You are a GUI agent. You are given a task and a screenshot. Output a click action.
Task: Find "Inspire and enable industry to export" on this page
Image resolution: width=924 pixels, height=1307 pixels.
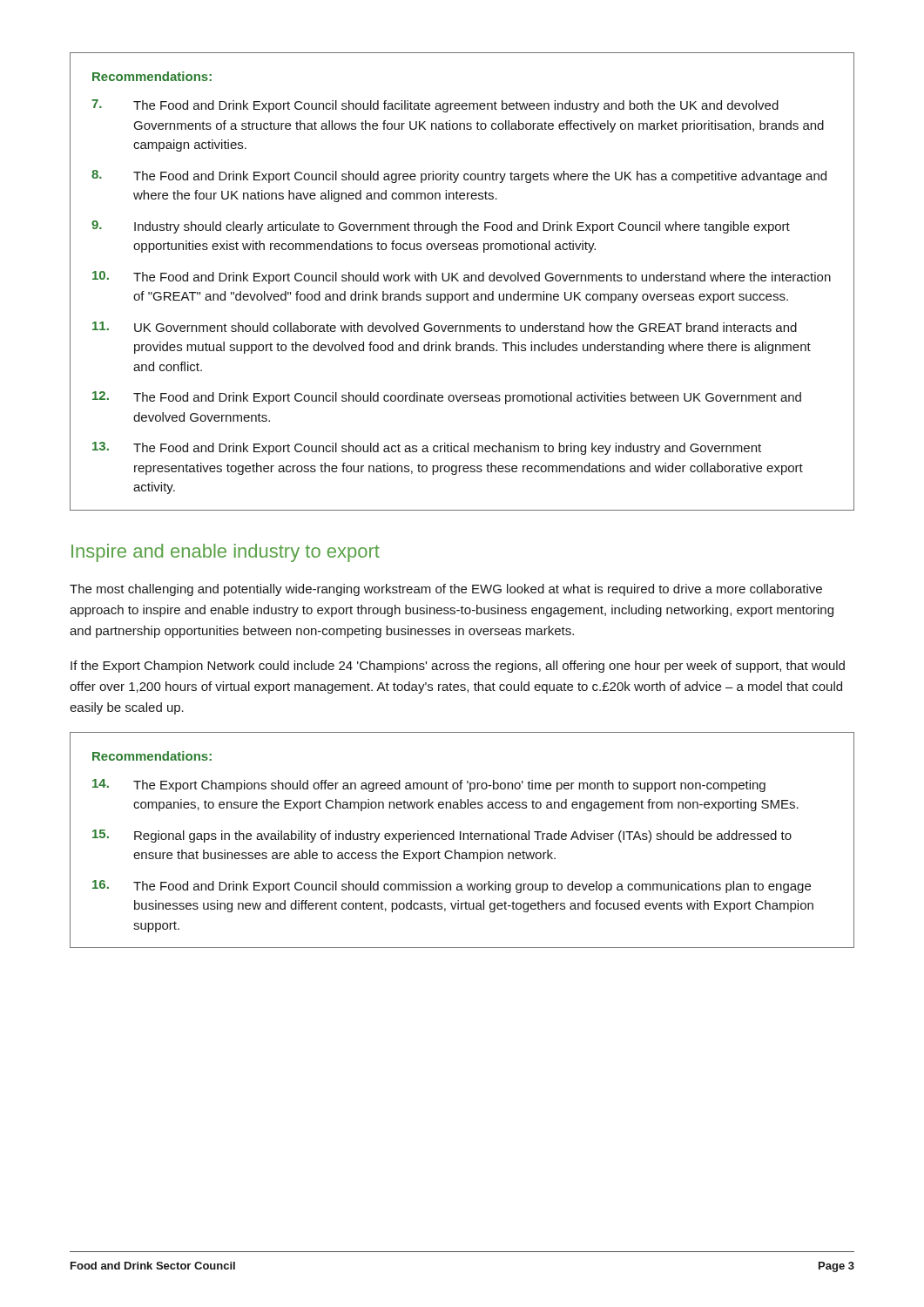click(225, 551)
